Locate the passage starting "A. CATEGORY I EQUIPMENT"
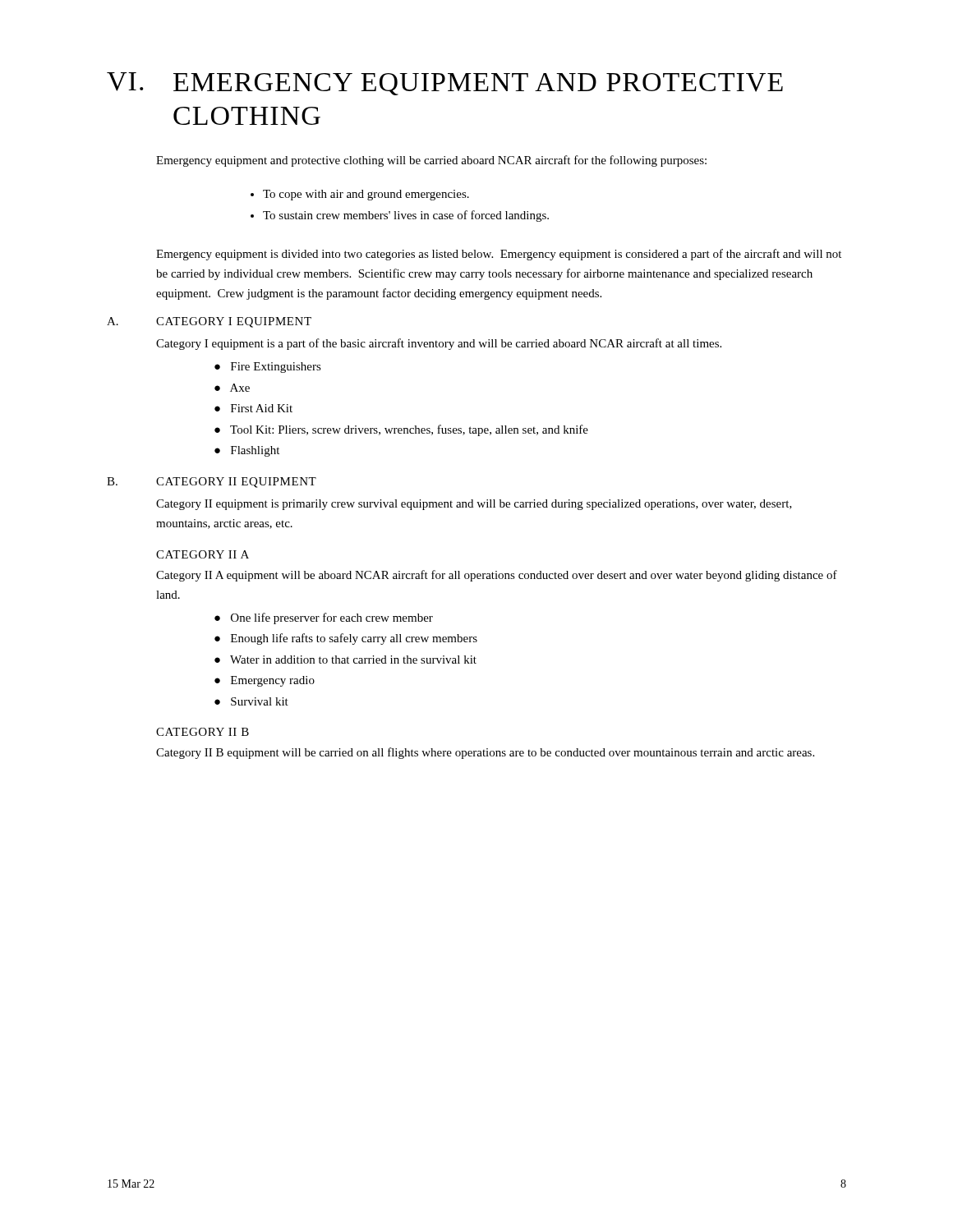 click(209, 322)
